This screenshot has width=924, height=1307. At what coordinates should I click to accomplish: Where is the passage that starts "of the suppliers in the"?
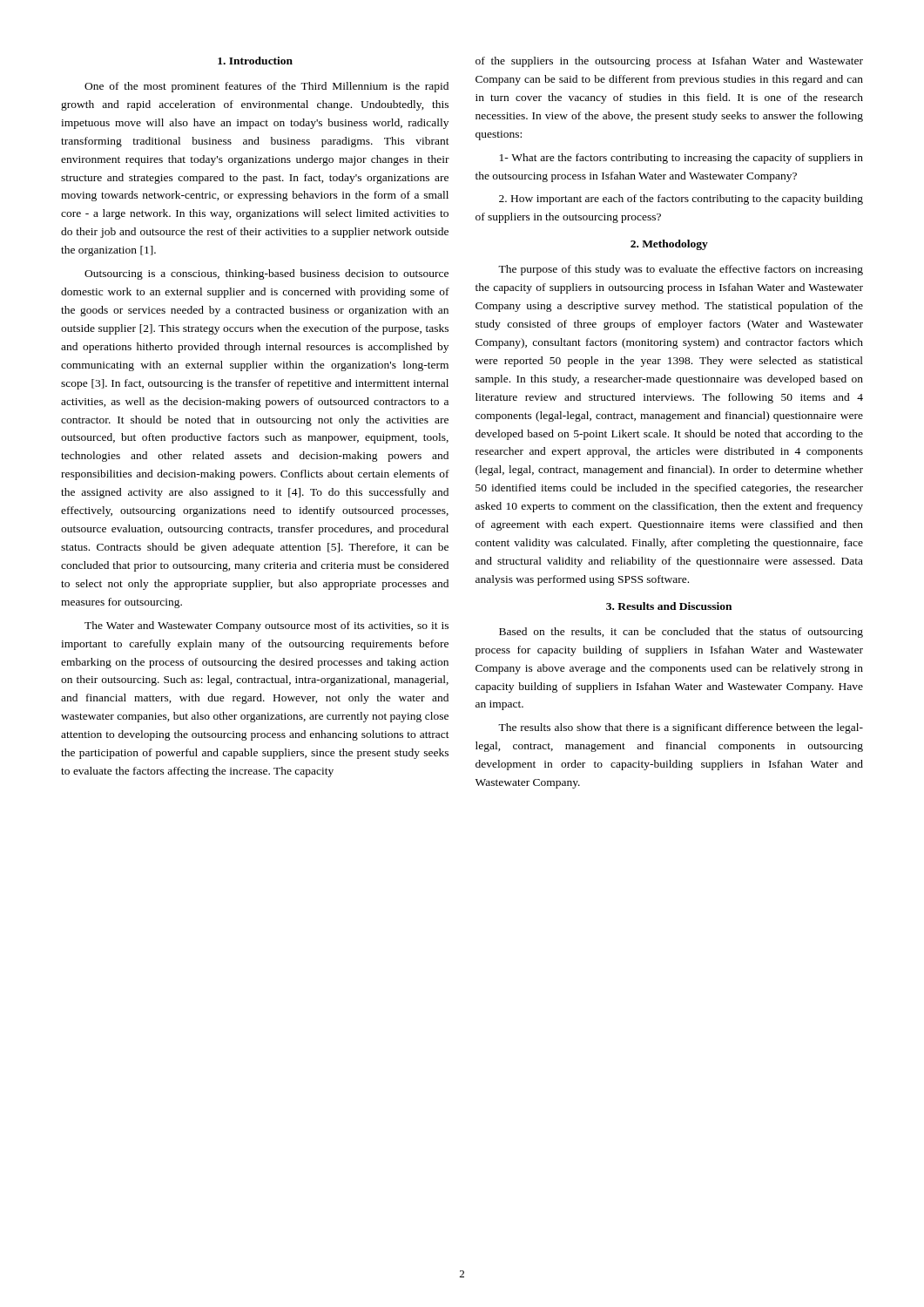tap(669, 98)
